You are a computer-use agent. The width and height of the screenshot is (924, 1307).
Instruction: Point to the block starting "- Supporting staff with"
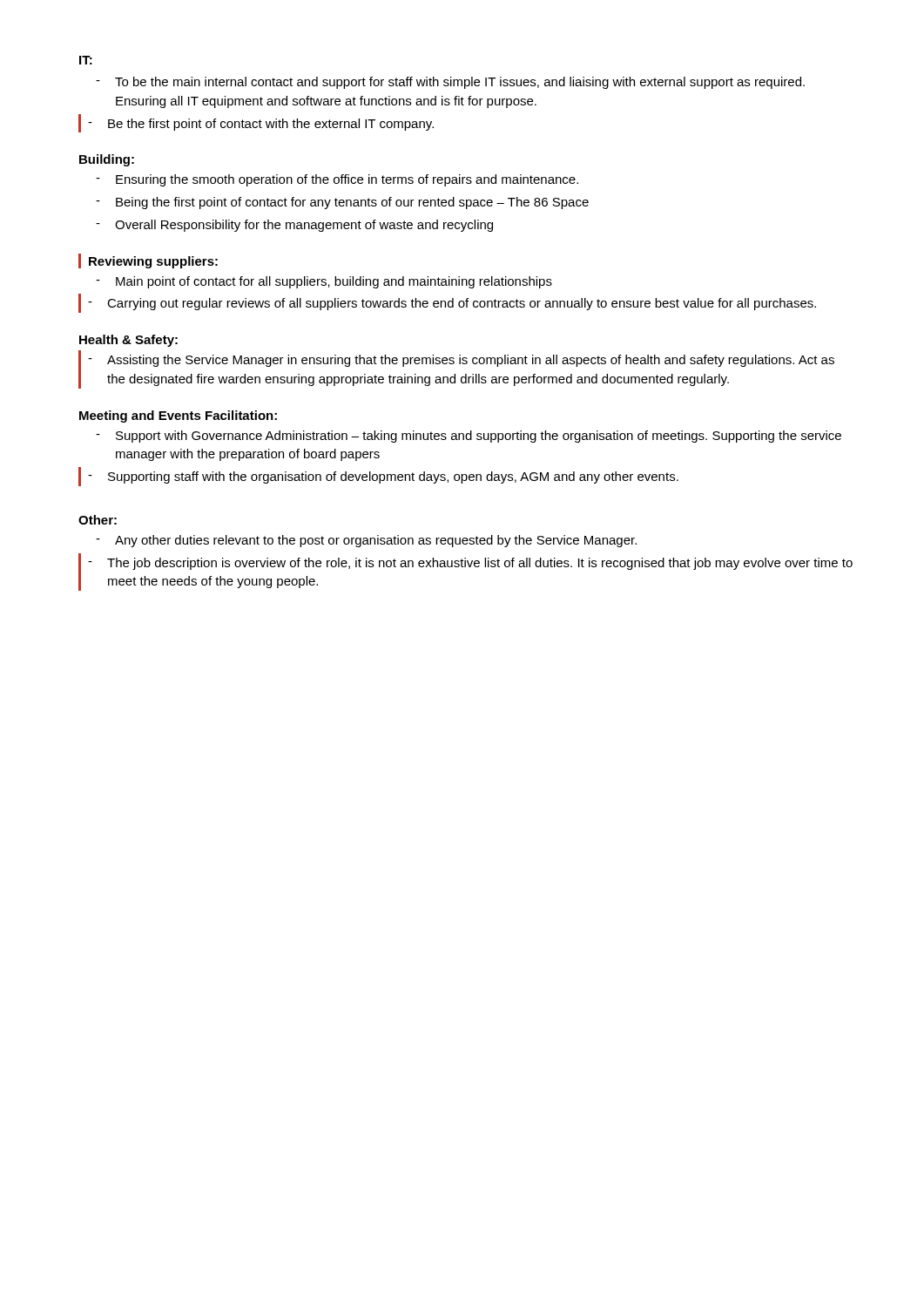click(471, 476)
